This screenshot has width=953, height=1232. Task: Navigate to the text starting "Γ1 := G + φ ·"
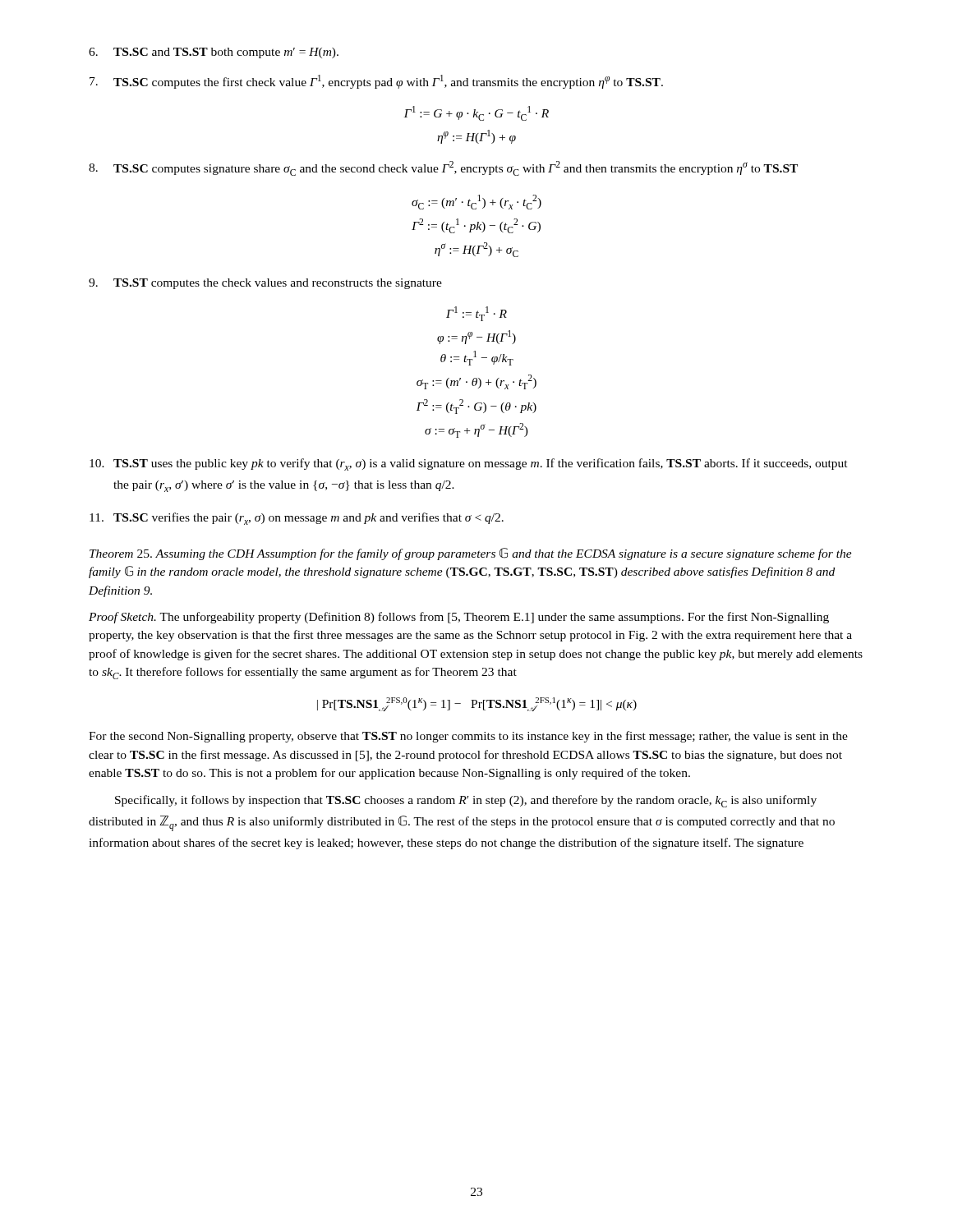(476, 125)
